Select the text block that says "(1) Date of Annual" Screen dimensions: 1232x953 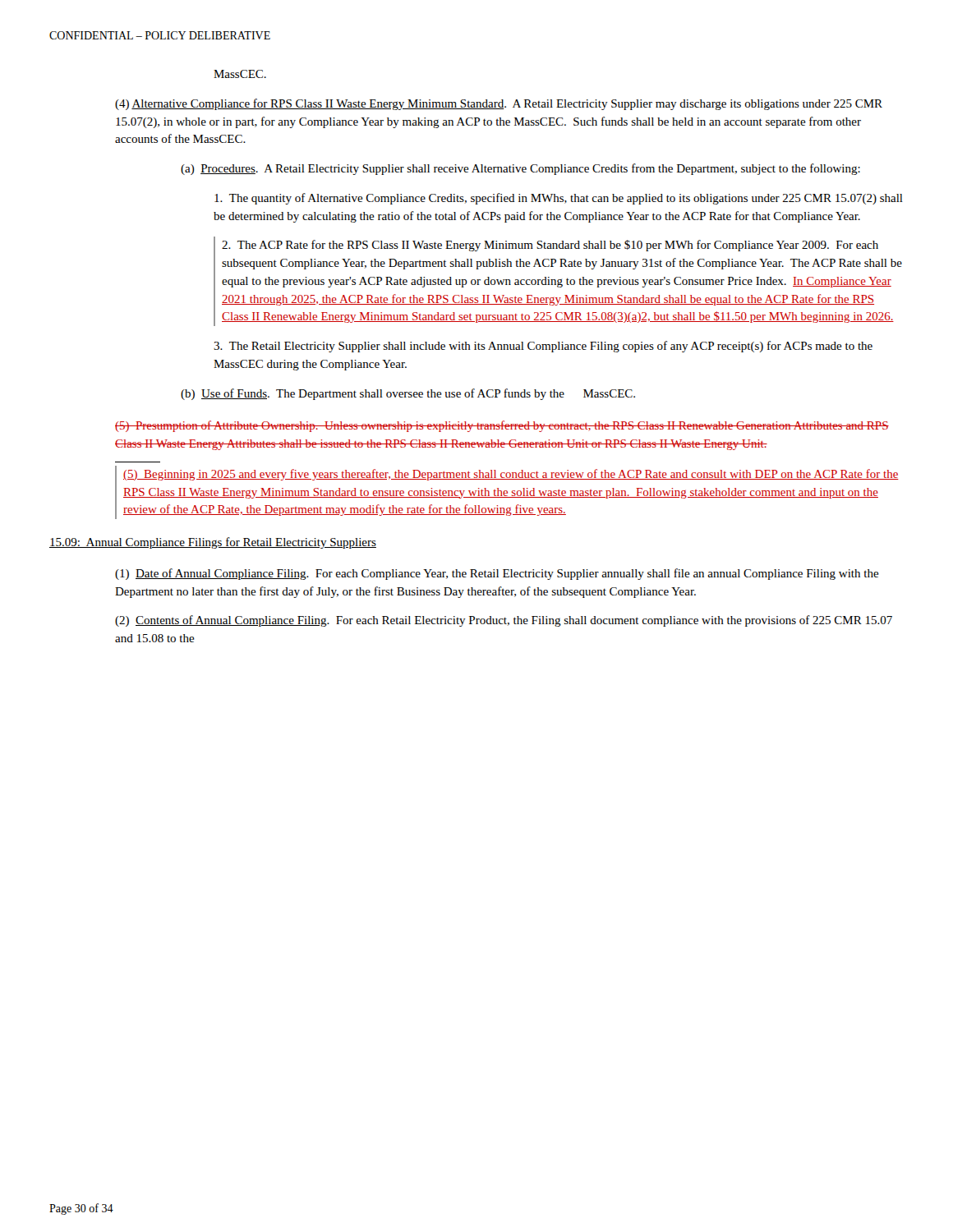click(x=509, y=583)
